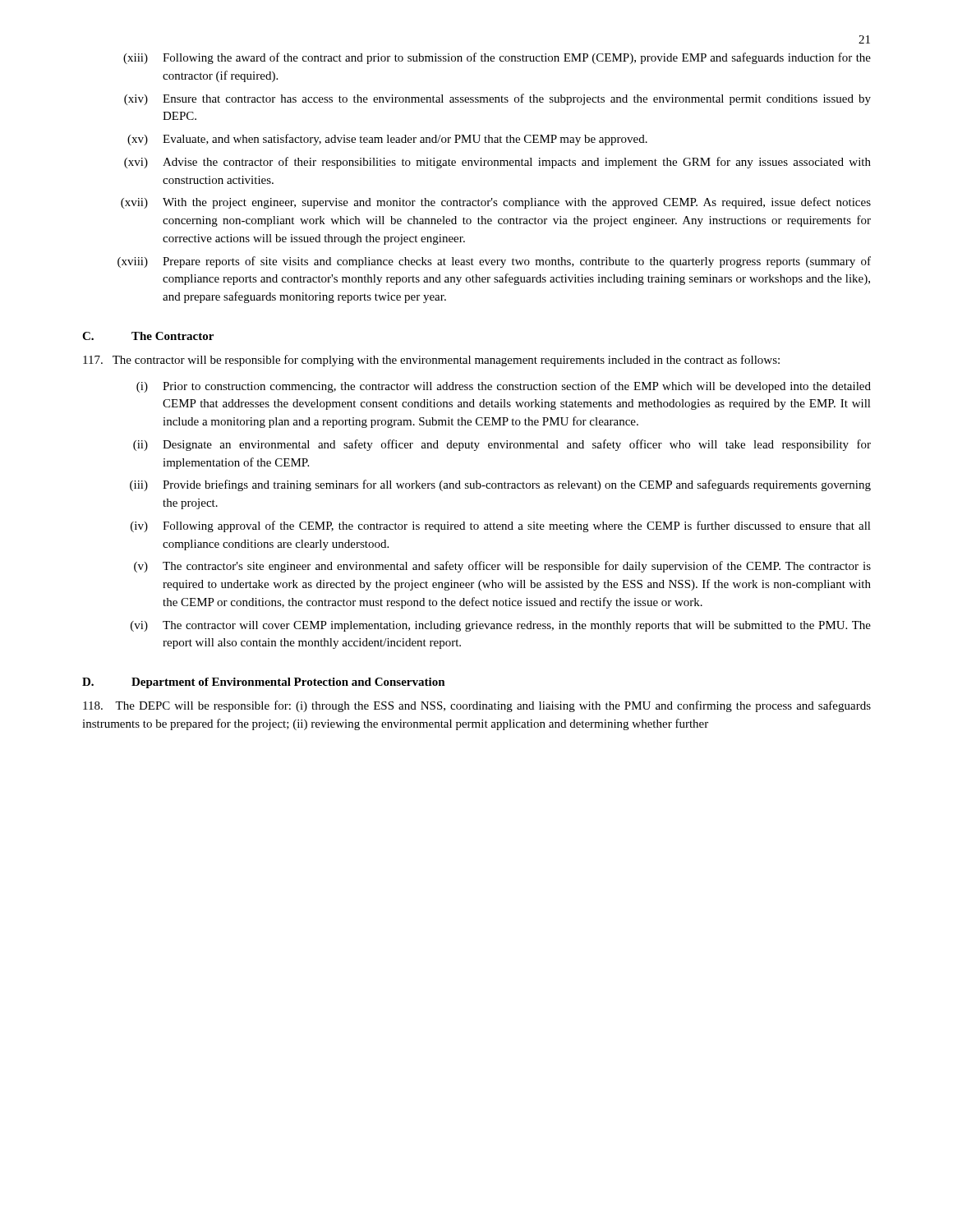This screenshot has width=953, height=1232.
Task: Select the block starting "The contractor will be responsible for"
Action: pyautogui.click(x=431, y=360)
